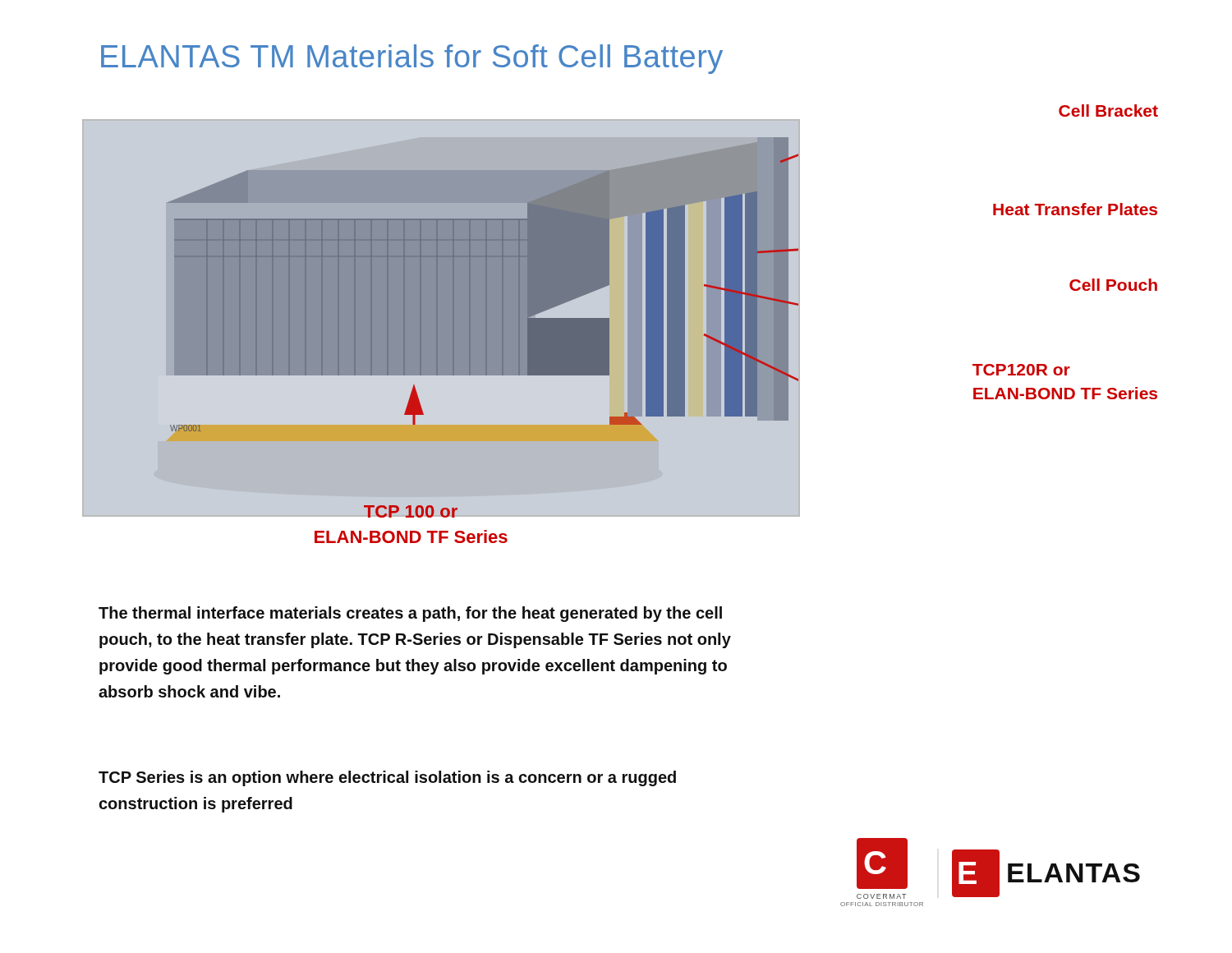Viewport: 1232px width, 953px height.
Task: Locate the block starting "TCP Series is an option where electrical"
Action: [x=431, y=790]
